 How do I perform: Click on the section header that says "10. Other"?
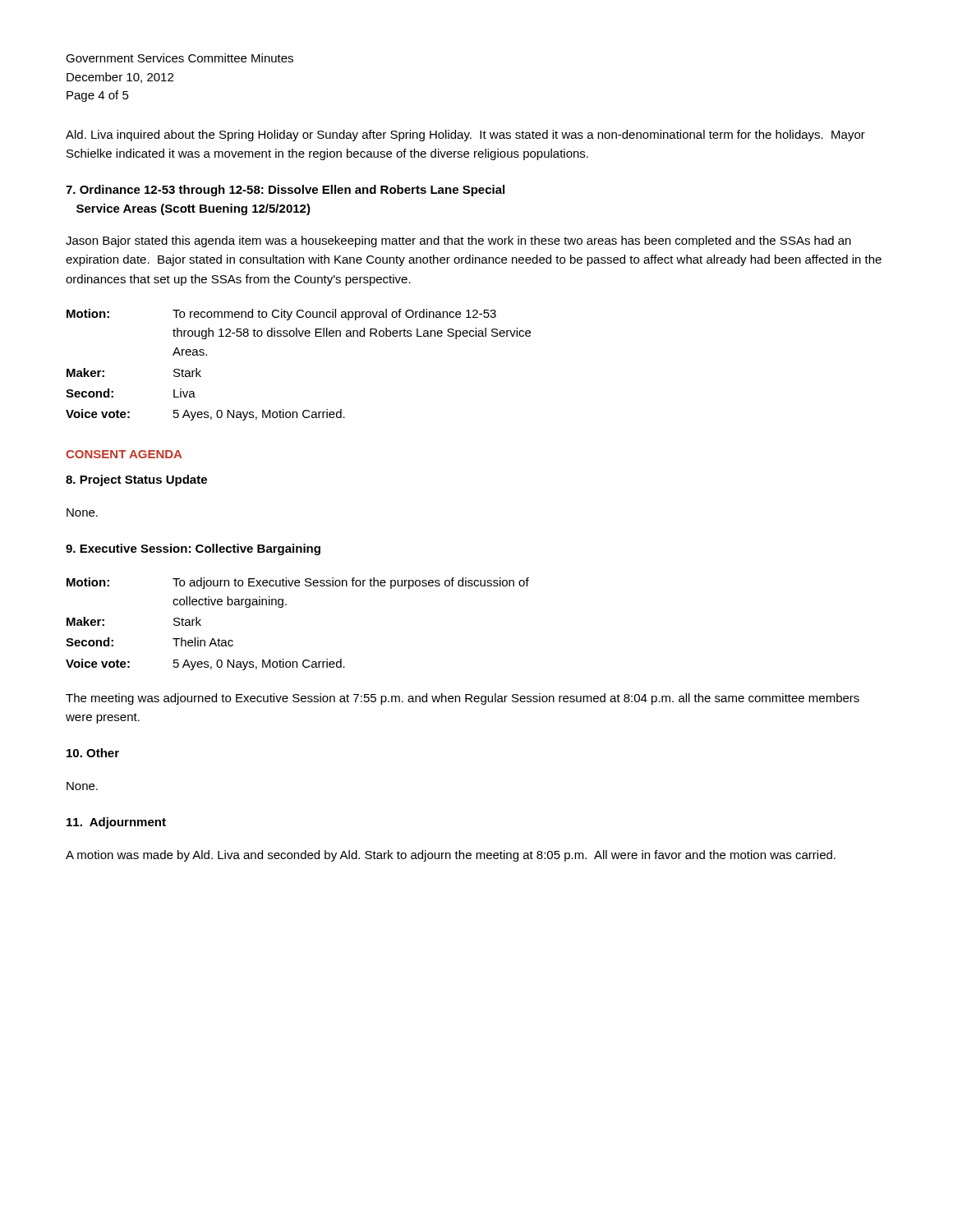click(x=92, y=753)
